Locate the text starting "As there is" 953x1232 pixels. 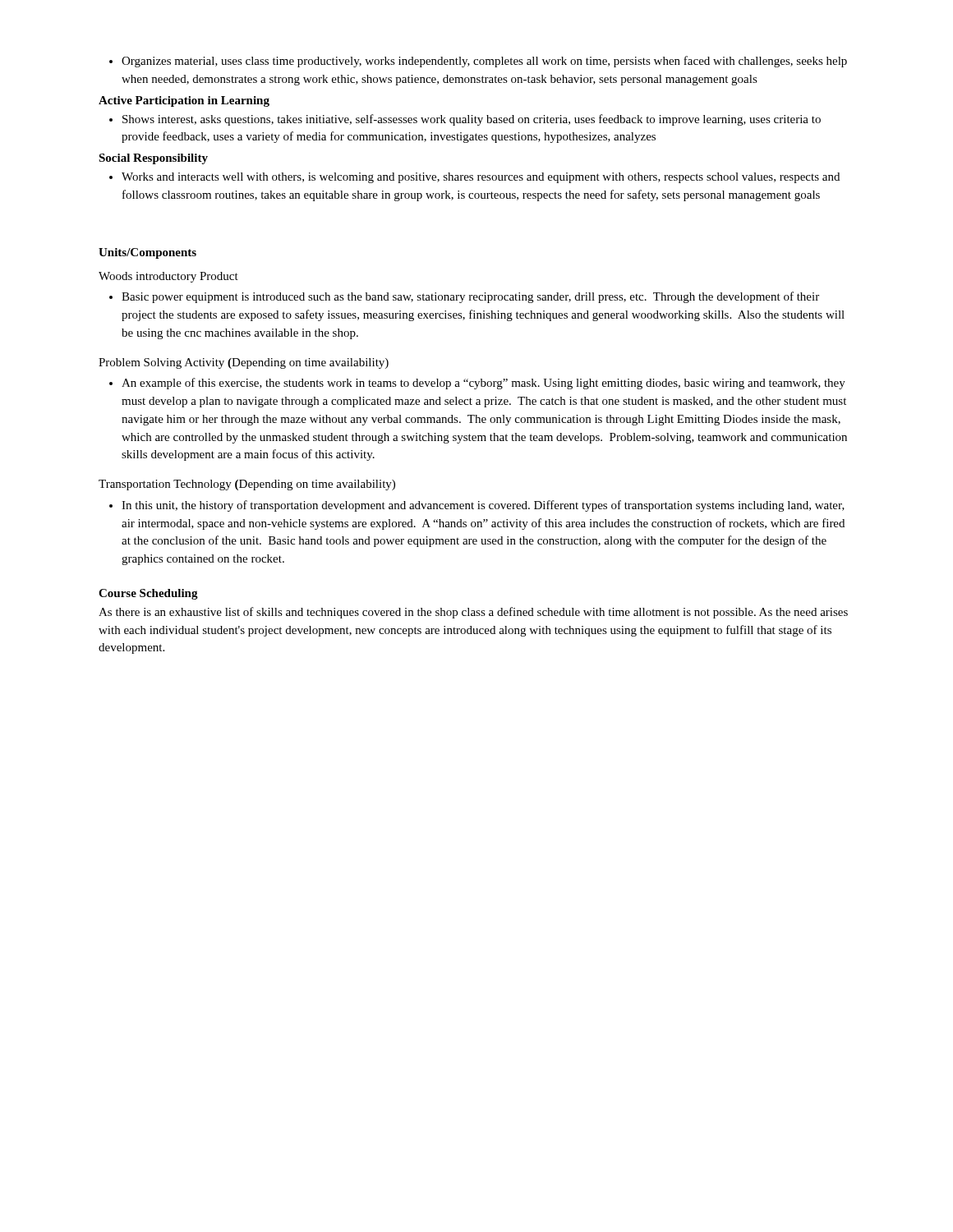point(473,630)
